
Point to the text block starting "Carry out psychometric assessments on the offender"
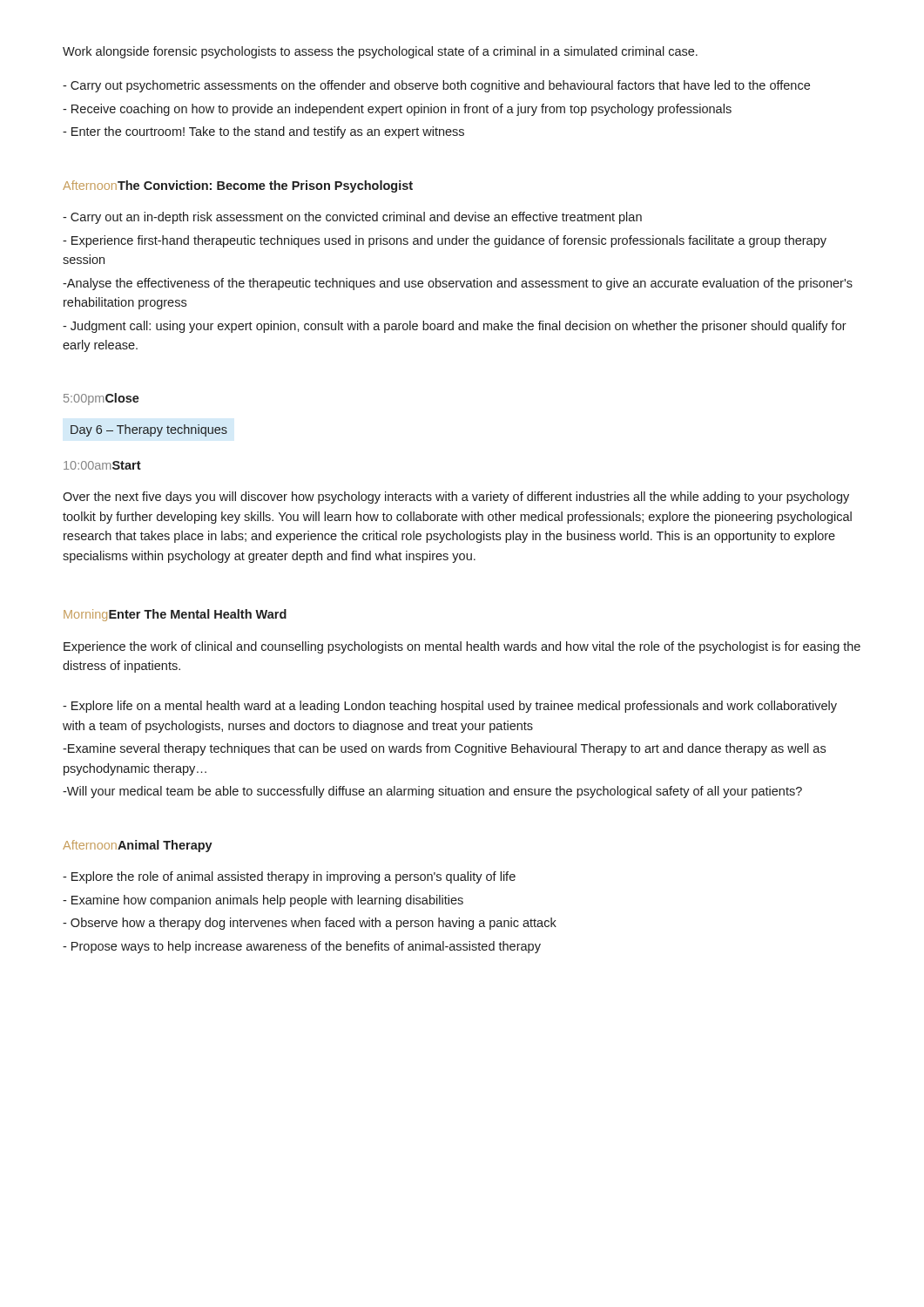point(437,86)
